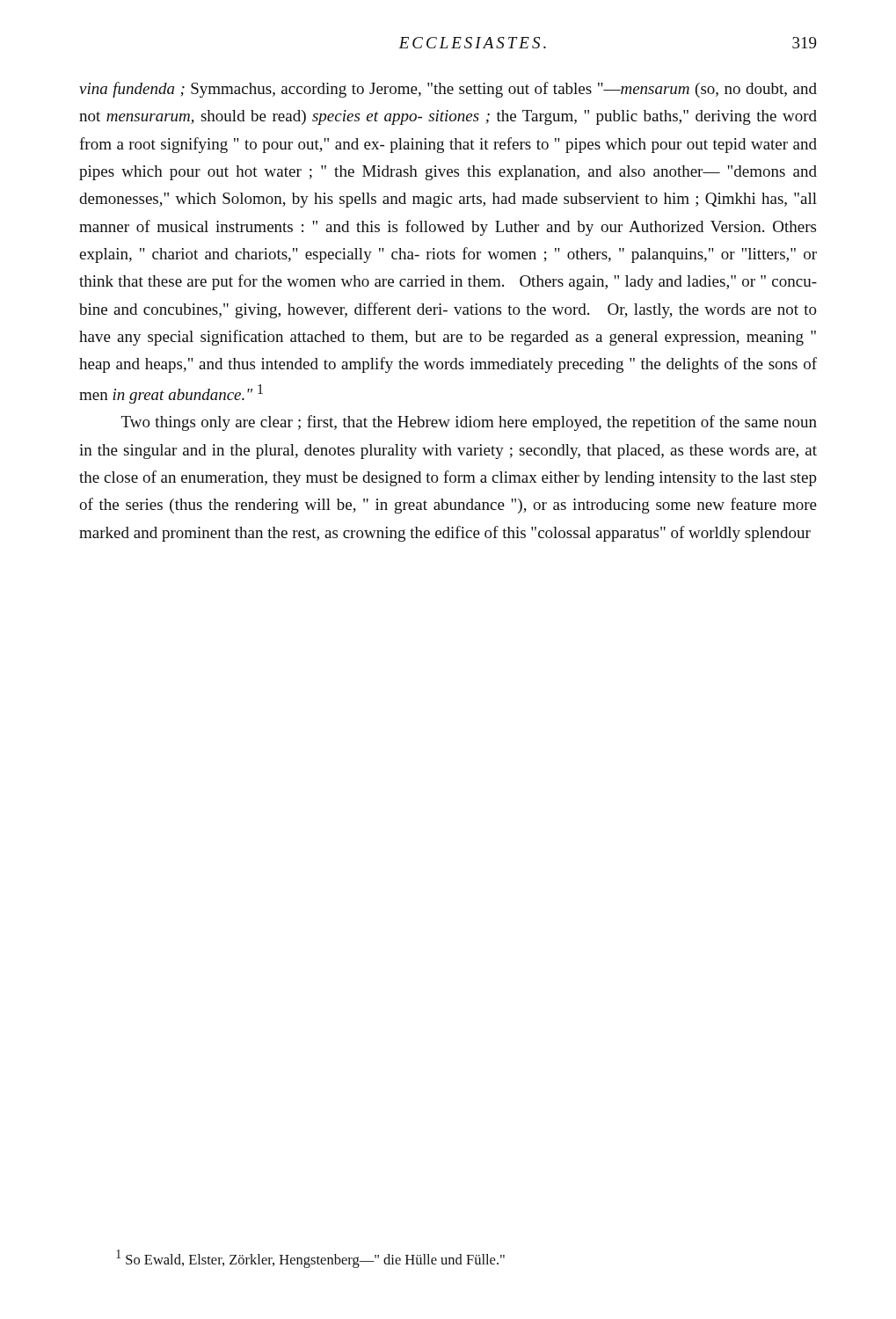Find the block on this page that starts "vina fundenda ; Symmachus, according to Jerome, "the"
This screenshot has width=896, height=1319.
[x=448, y=310]
